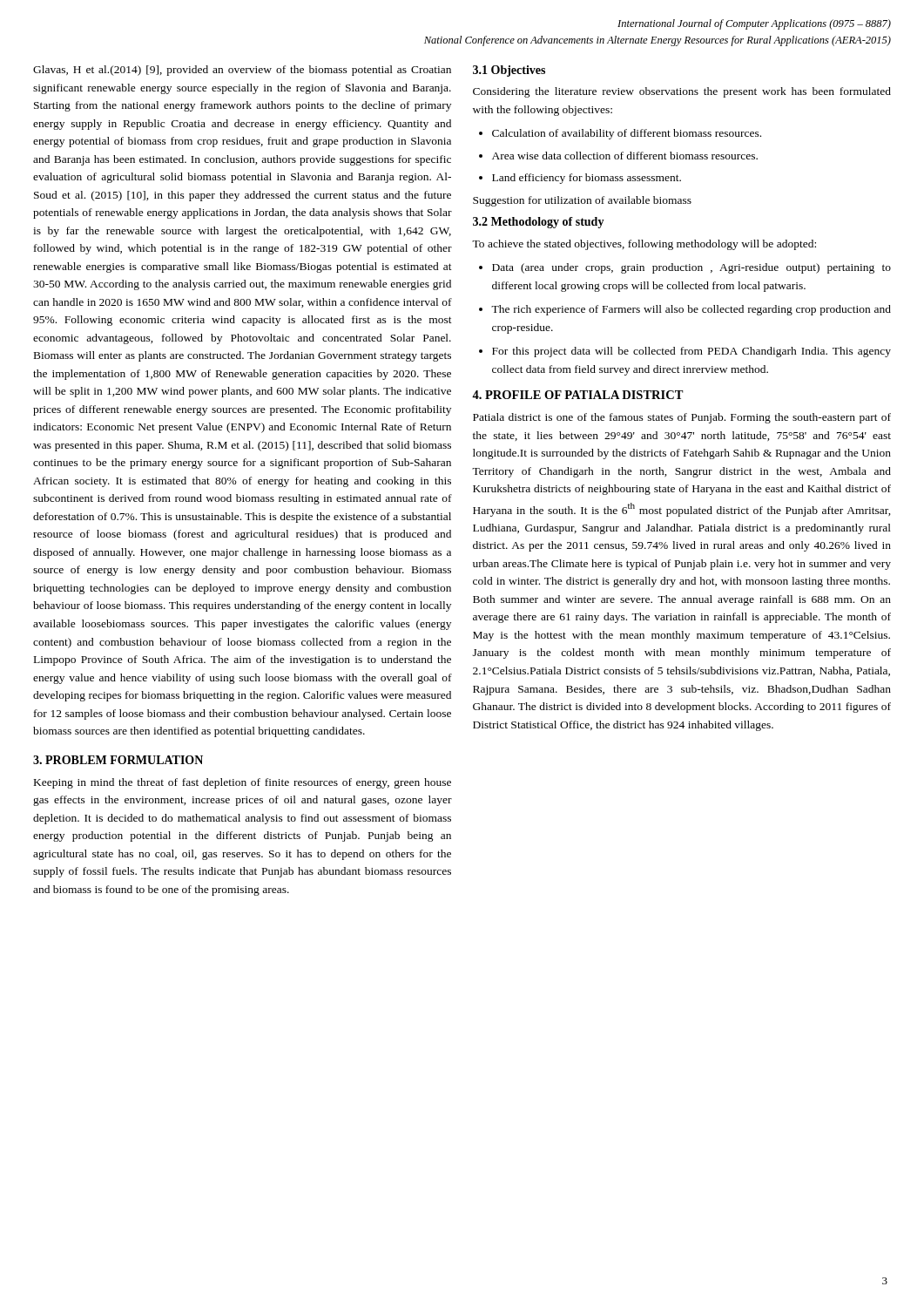Screen dimensions: 1307x924
Task: Locate the section header that reads "3. PROBLEM FORMULATION"
Action: click(118, 760)
